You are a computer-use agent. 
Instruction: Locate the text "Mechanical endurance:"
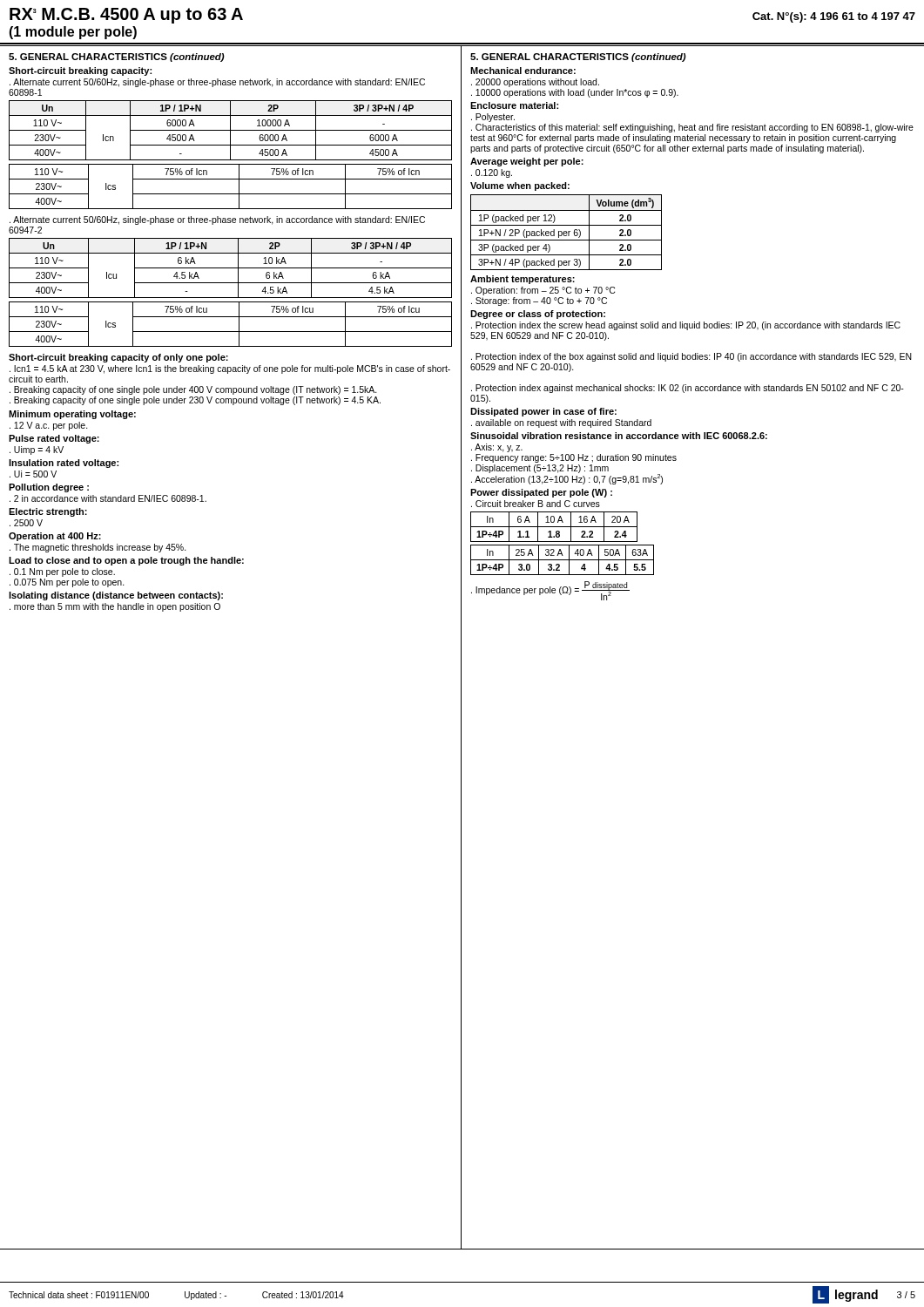tap(523, 71)
